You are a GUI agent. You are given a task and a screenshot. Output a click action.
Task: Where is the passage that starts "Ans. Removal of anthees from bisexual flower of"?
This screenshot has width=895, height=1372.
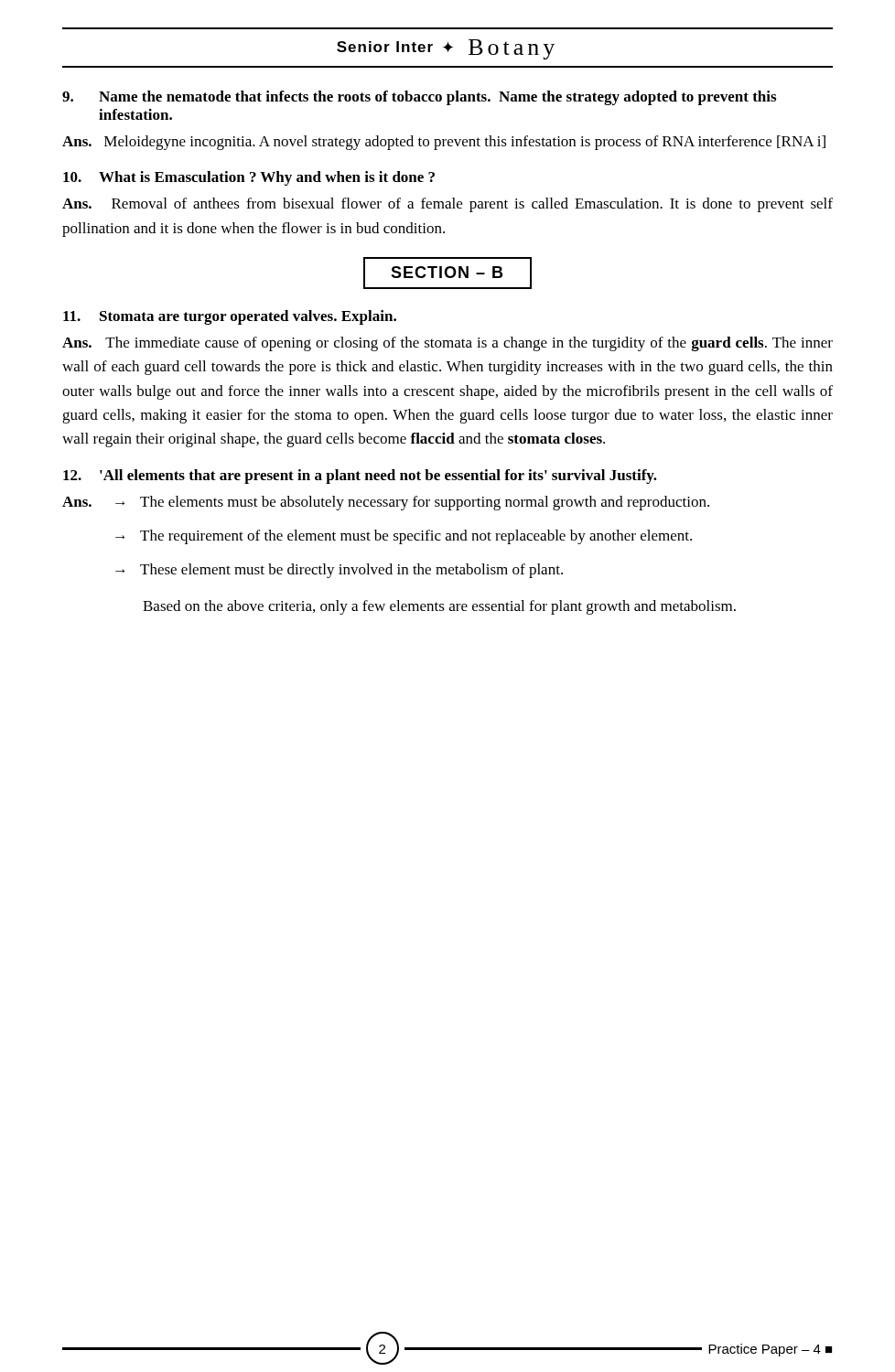448,217
